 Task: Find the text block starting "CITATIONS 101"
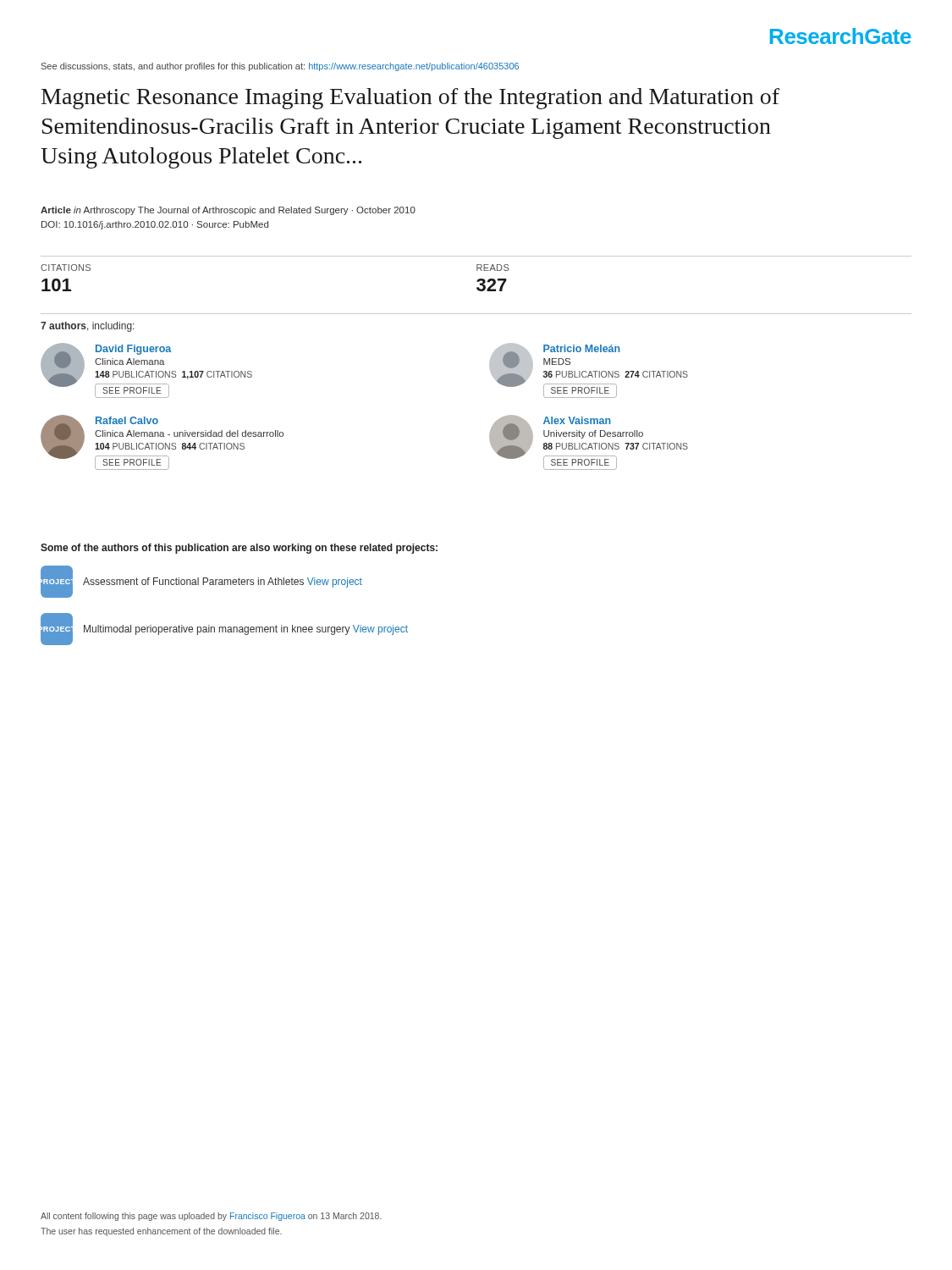(x=66, y=268)
